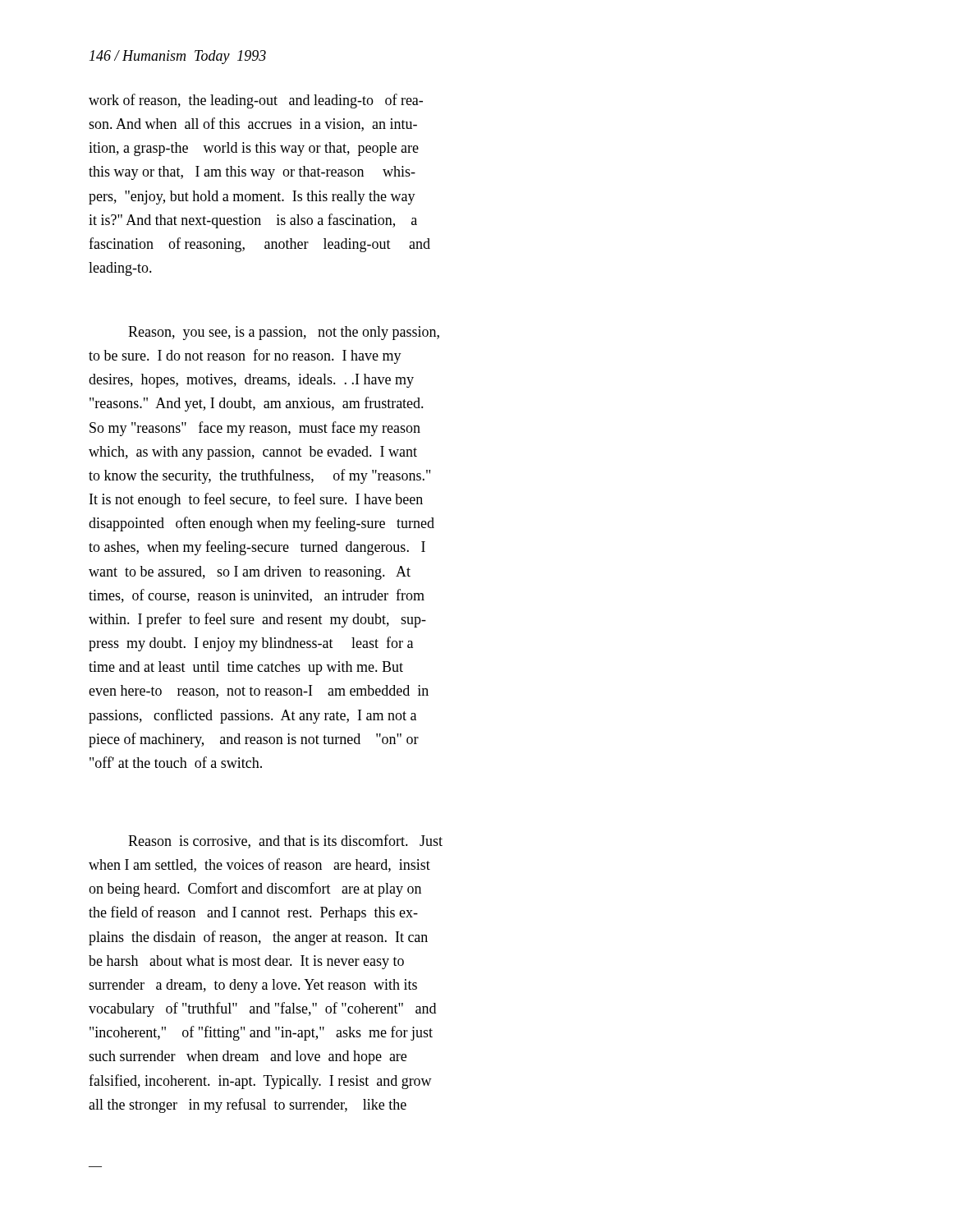The height and width of the screenshot is (1232, 959).
Task: Click the passage that begins "Reason is corrosive, and that is"
Action: (285, 841)
